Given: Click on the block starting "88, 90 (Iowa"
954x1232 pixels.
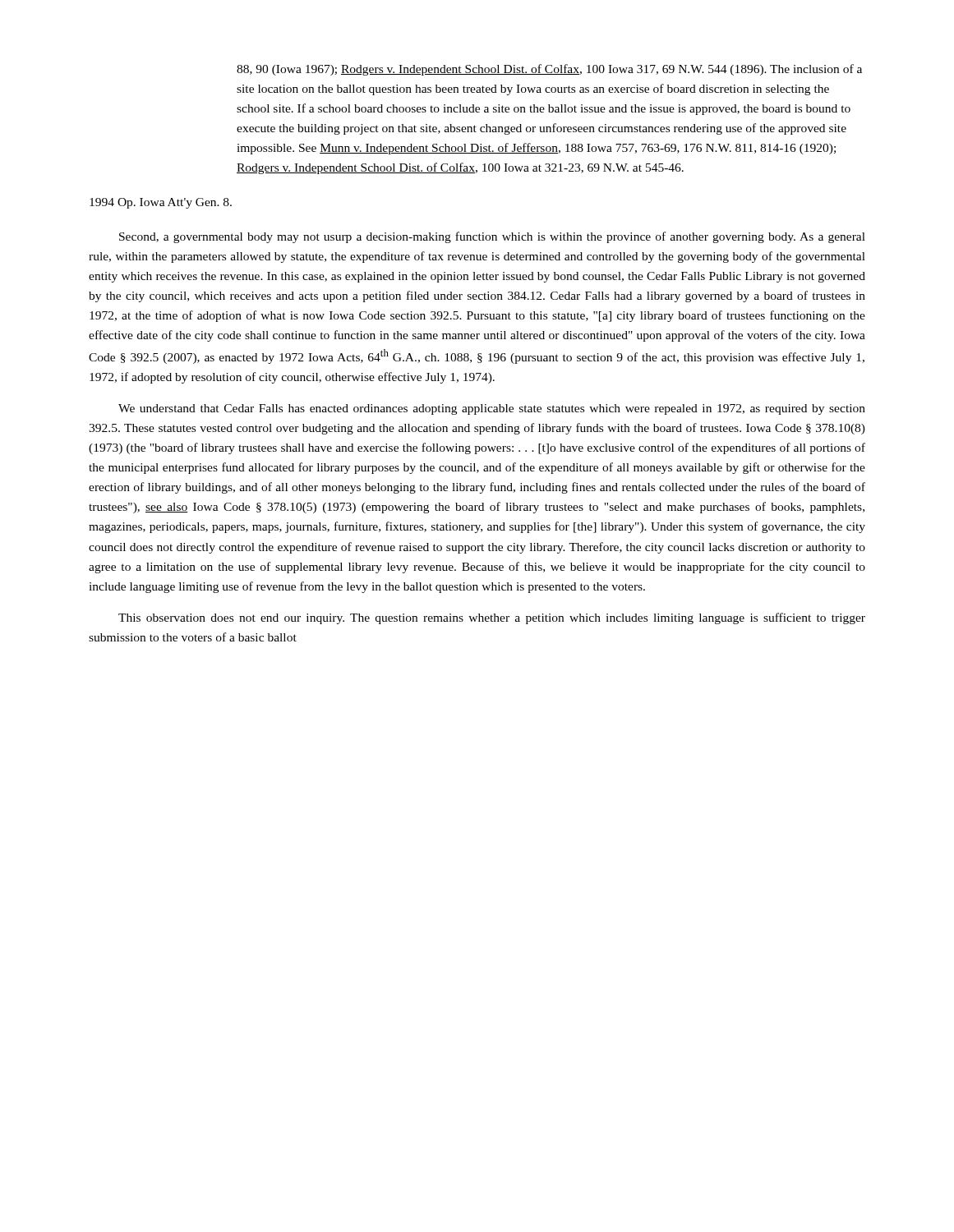Looking at the screenshot, I should [550, 118].
